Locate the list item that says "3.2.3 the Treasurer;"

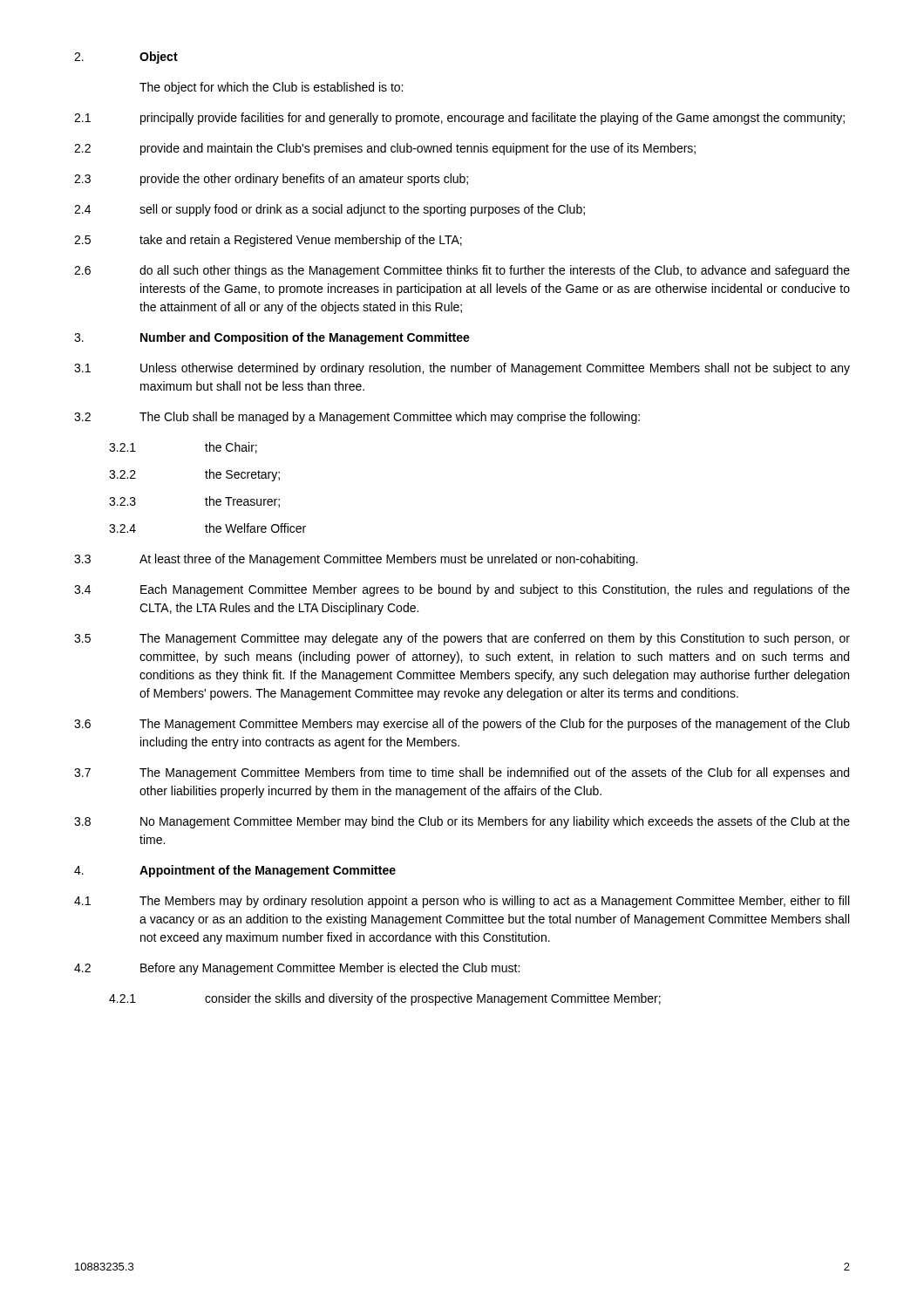pyautogui.click(x=122, y=502)
